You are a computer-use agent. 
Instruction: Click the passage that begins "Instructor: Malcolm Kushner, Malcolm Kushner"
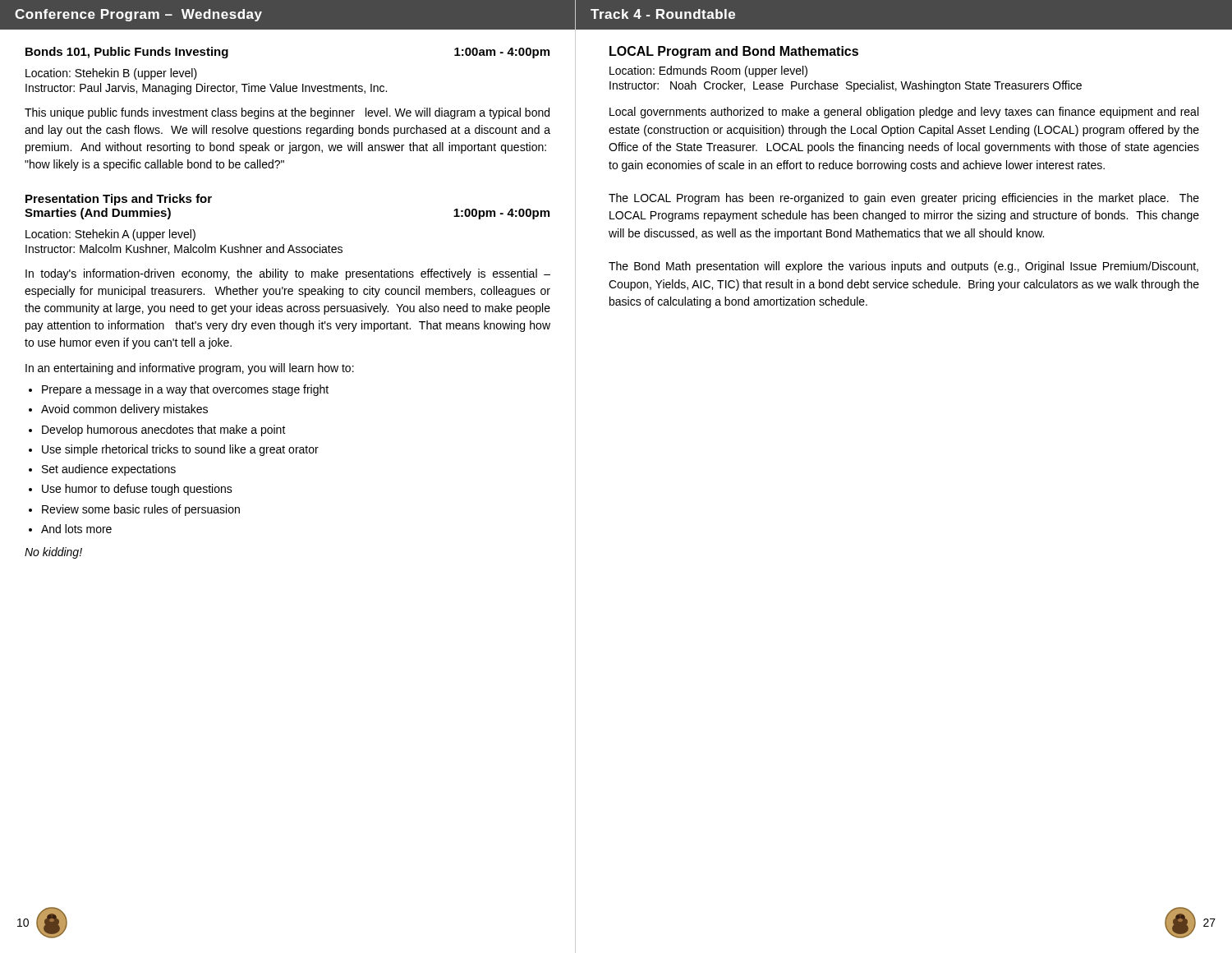pos(184,249)
